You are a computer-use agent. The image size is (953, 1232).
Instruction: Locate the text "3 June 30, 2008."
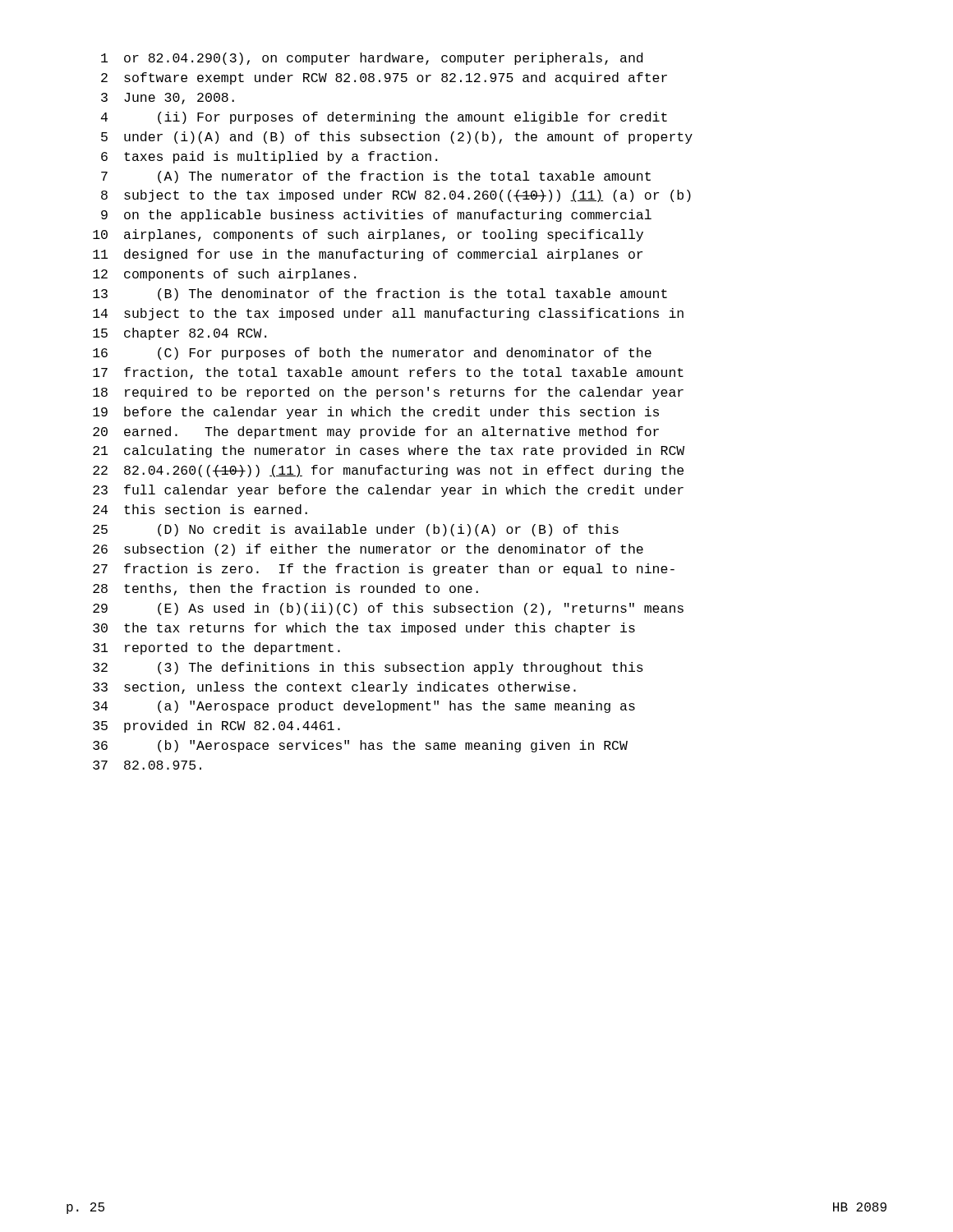[x=168, y=99]
